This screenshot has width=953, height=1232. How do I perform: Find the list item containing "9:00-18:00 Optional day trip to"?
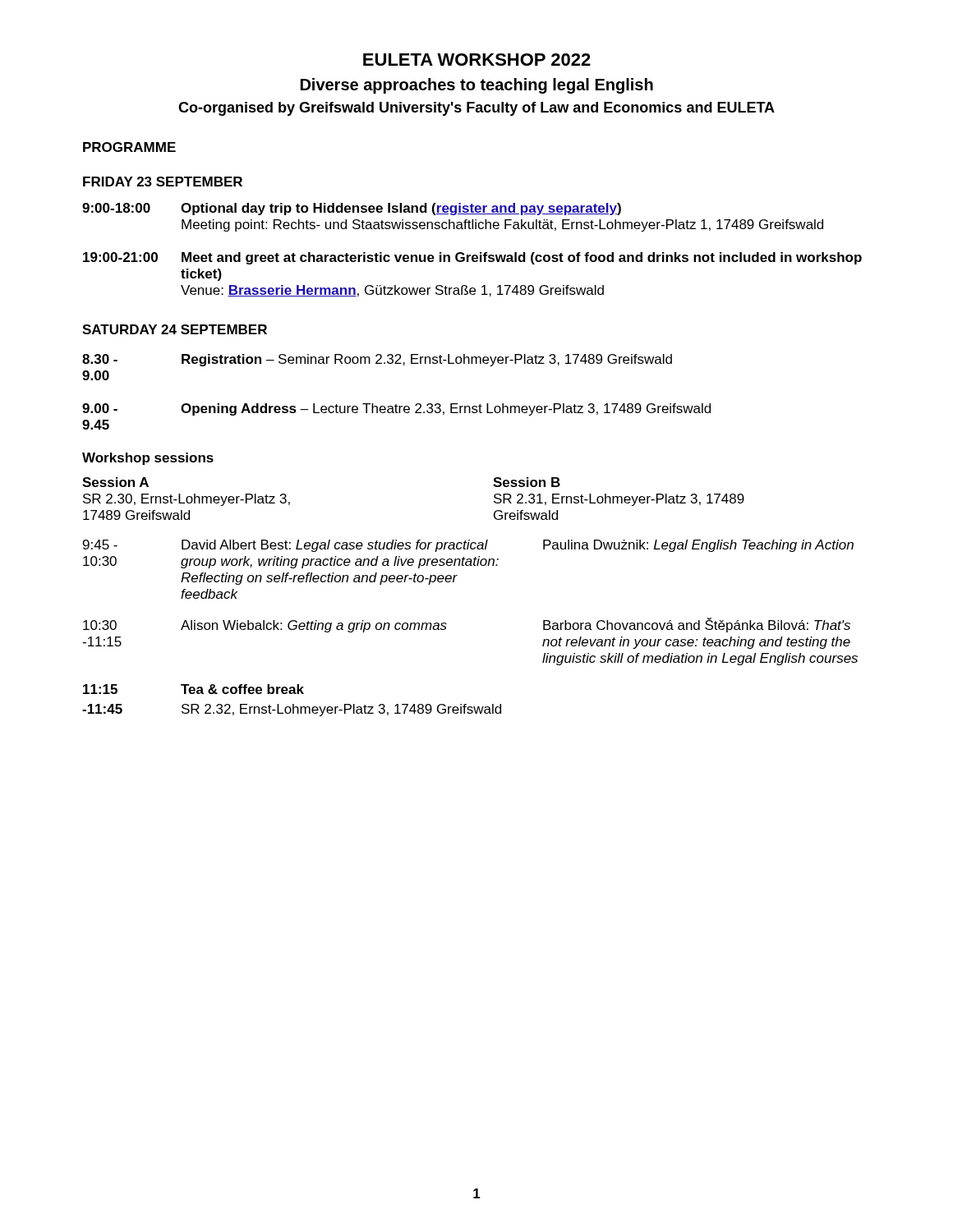coord(476,217)
